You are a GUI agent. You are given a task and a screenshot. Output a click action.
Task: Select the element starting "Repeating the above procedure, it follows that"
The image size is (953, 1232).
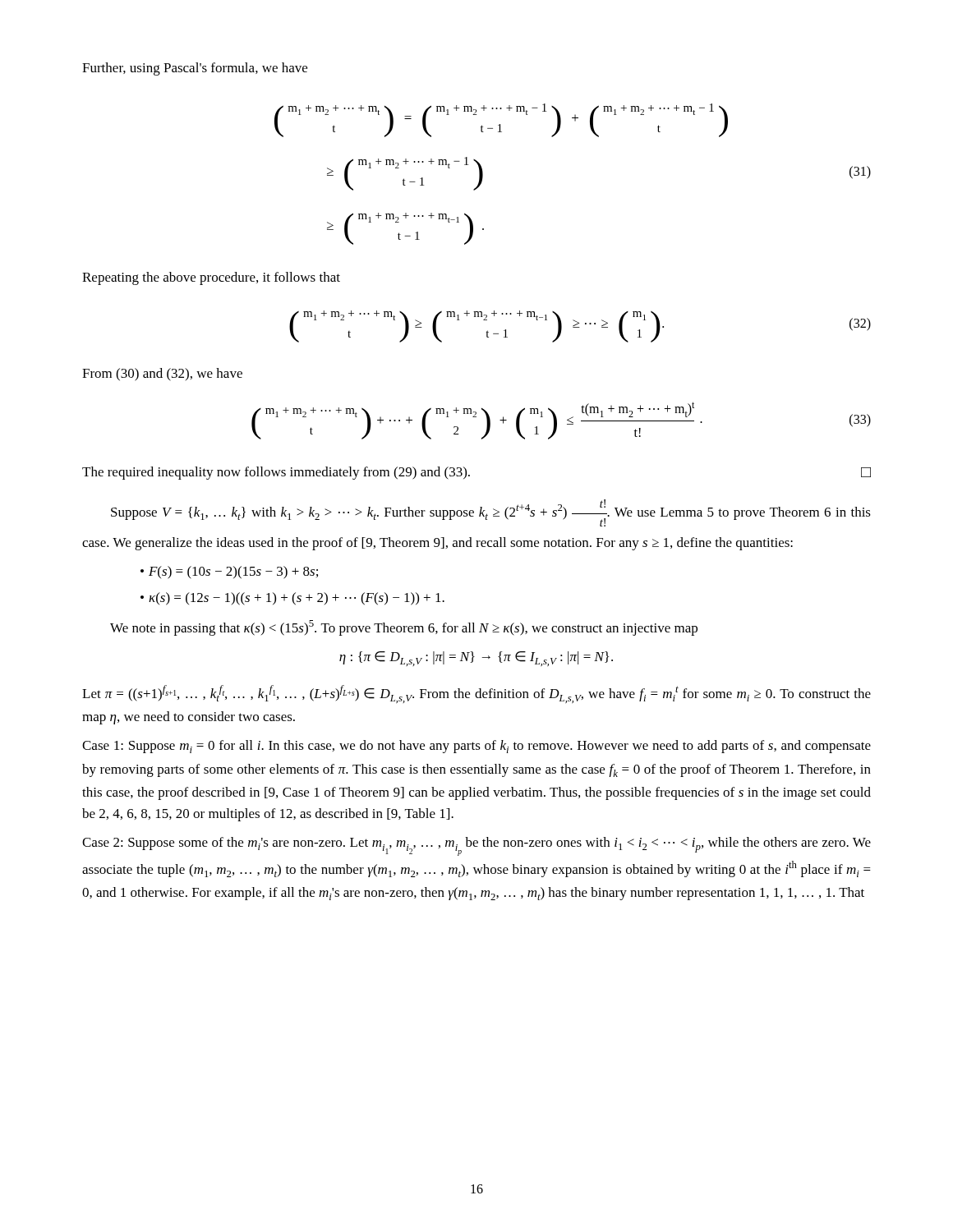211,277
